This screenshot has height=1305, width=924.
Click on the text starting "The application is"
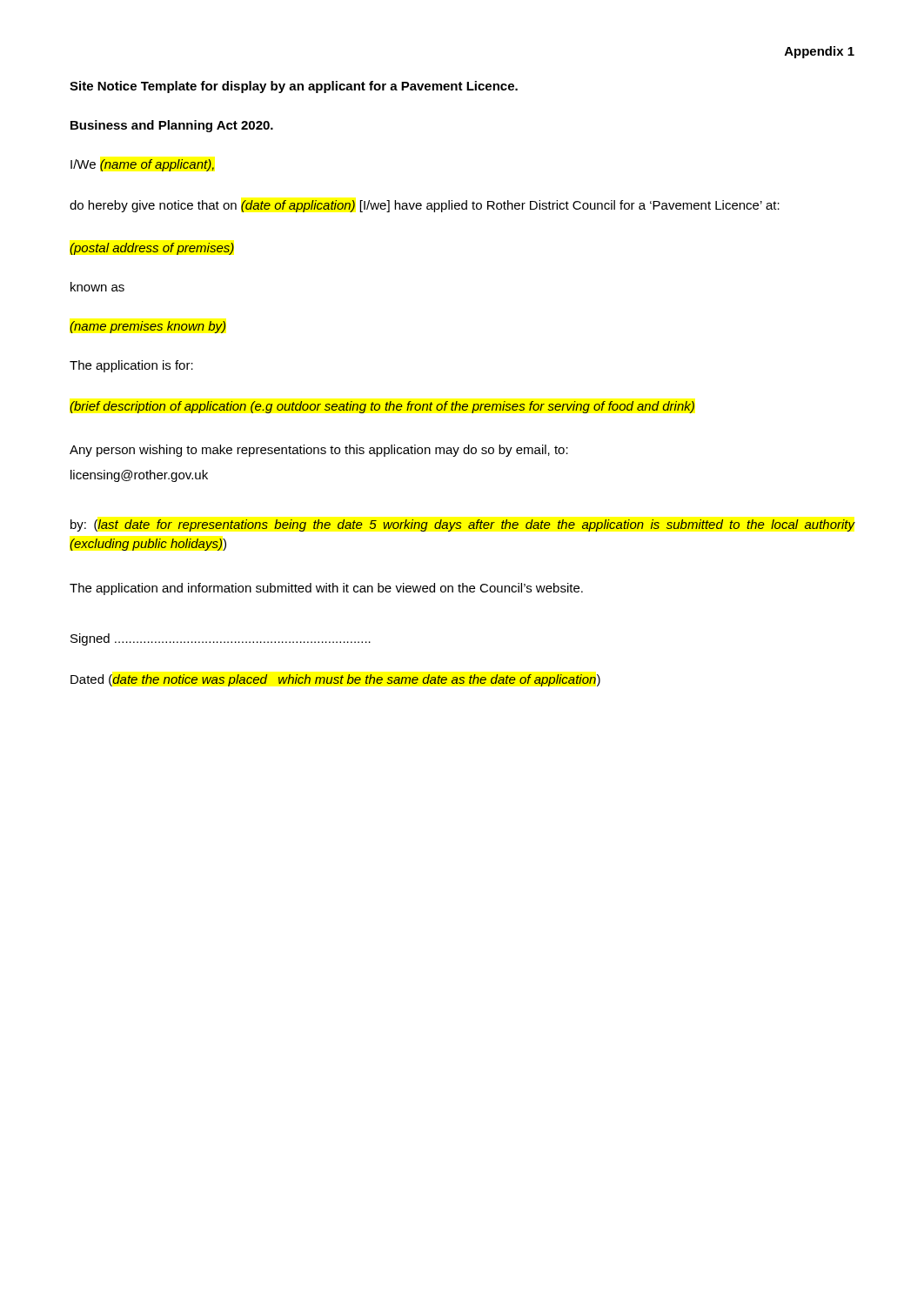click(x=132, y=365)
